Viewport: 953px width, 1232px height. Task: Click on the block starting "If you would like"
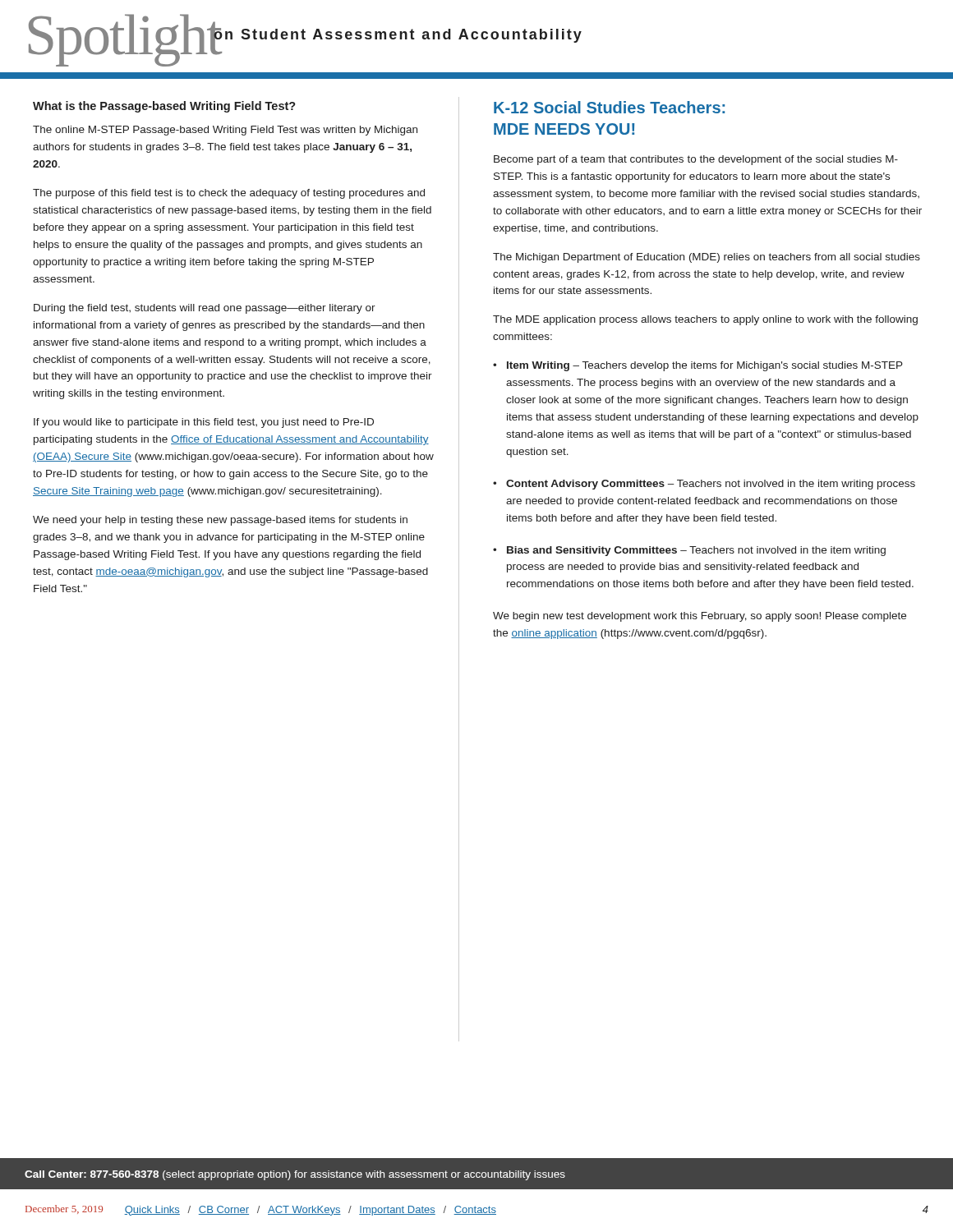pos(234,457)
